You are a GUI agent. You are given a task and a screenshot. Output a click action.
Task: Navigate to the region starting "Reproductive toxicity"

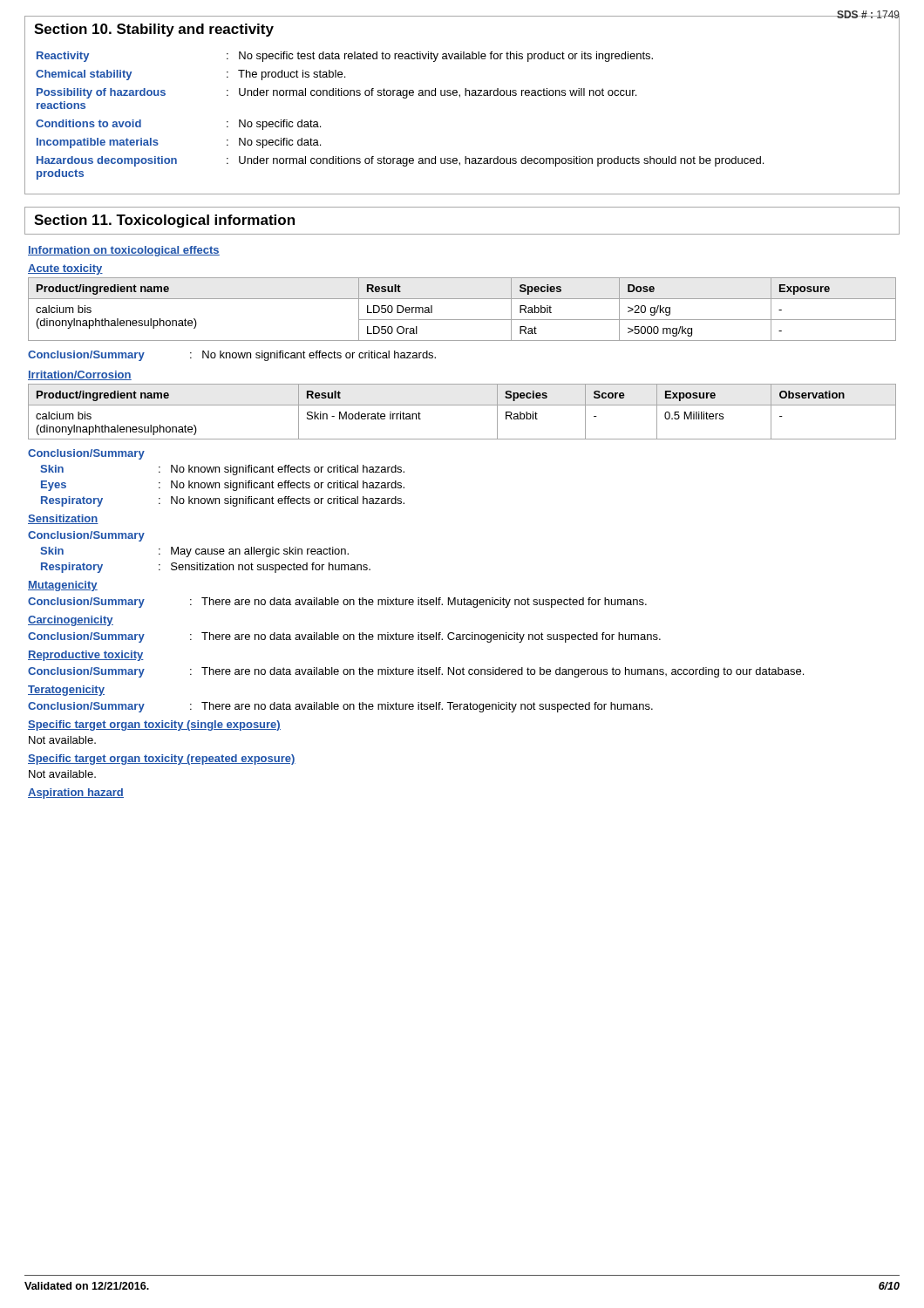click(86, 654)
